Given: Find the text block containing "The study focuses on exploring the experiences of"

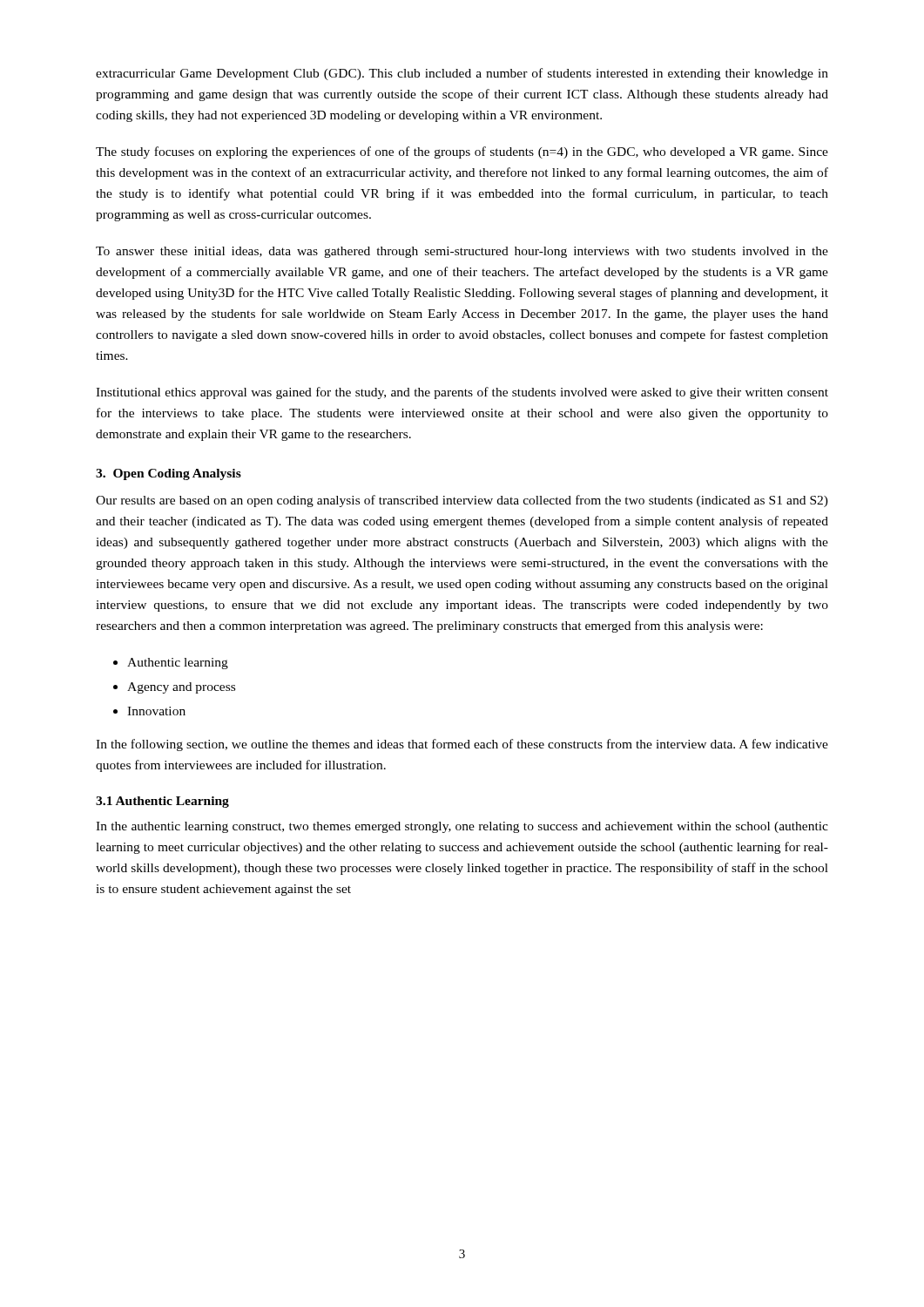Looking at the screenshot, I should click(462, 183).
